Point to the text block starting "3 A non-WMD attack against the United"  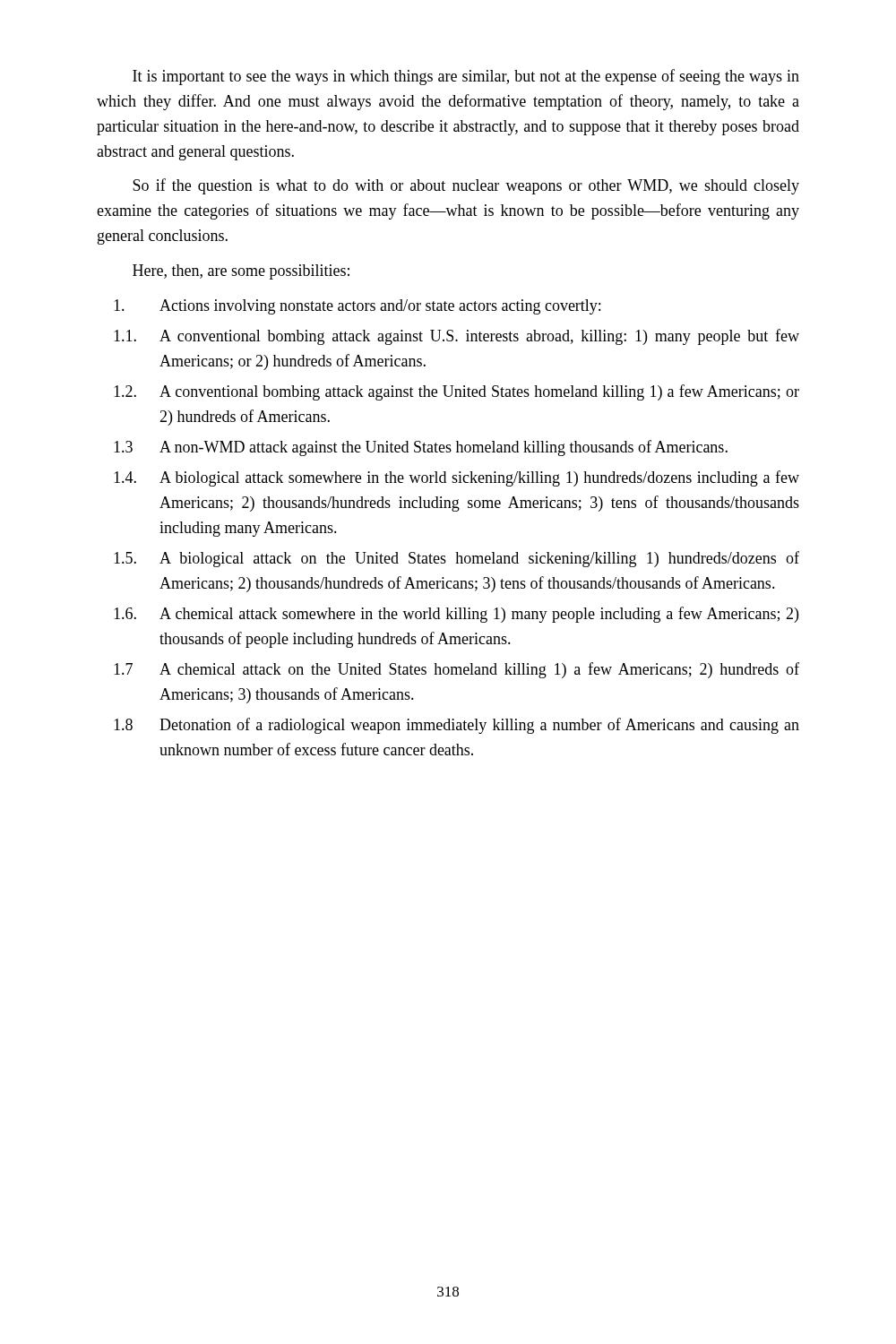pyautogui.click(x=448, y=448)
